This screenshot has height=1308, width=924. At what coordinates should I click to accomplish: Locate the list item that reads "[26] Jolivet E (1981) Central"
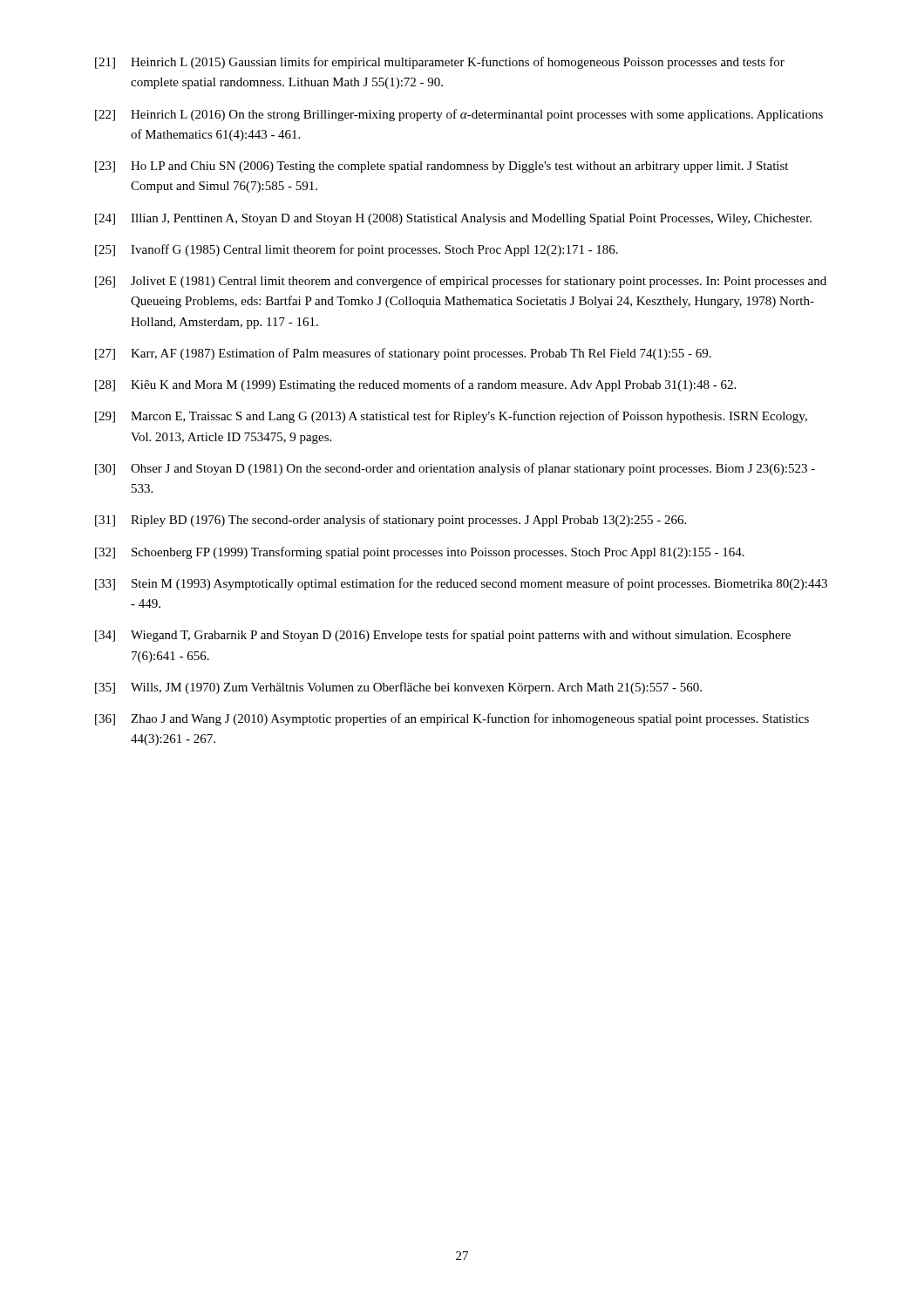[462, 302]
